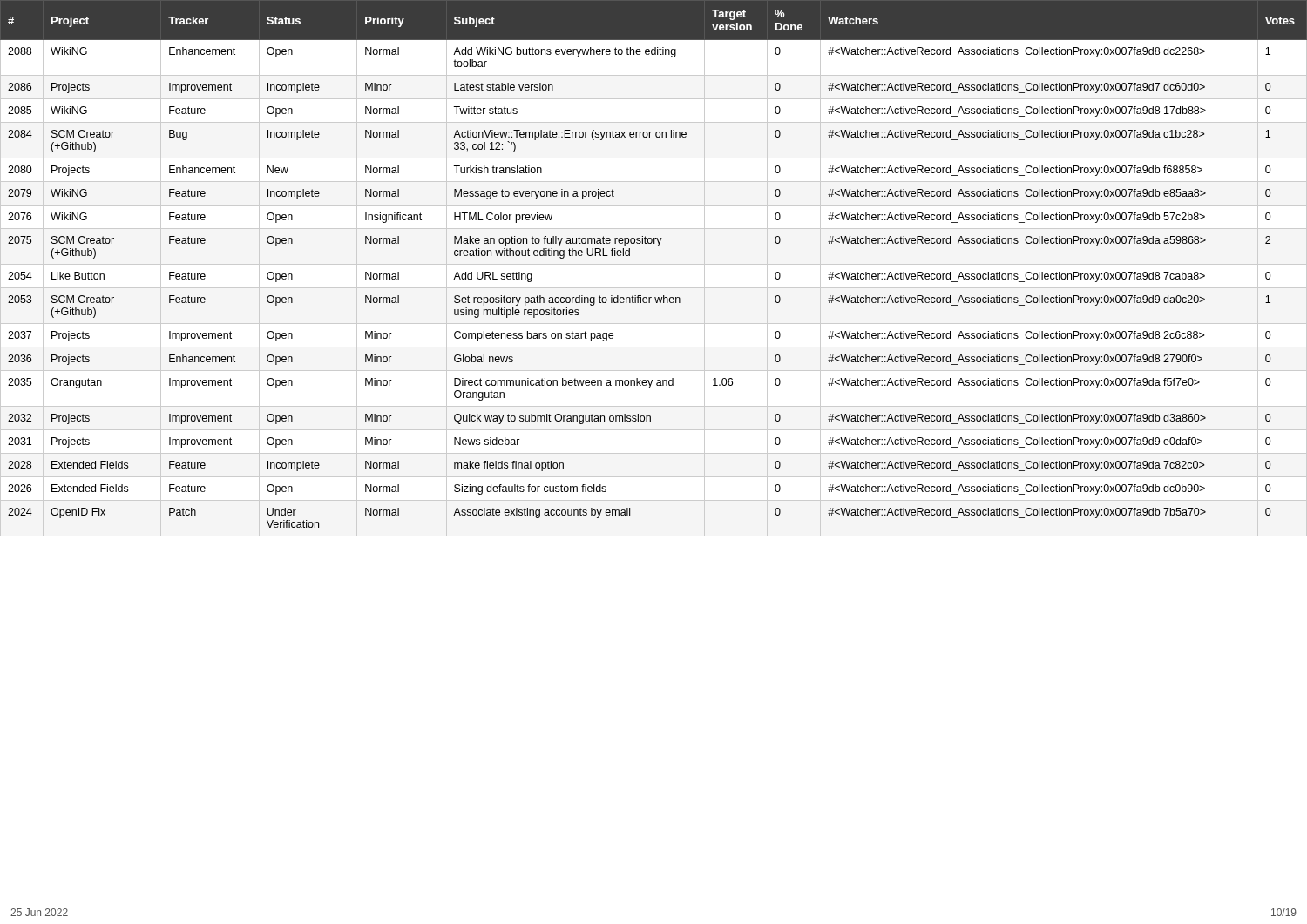
Task: Click on the table containing "ActionView::Template::Error (syntax error on"
Action: coord(654,268)
